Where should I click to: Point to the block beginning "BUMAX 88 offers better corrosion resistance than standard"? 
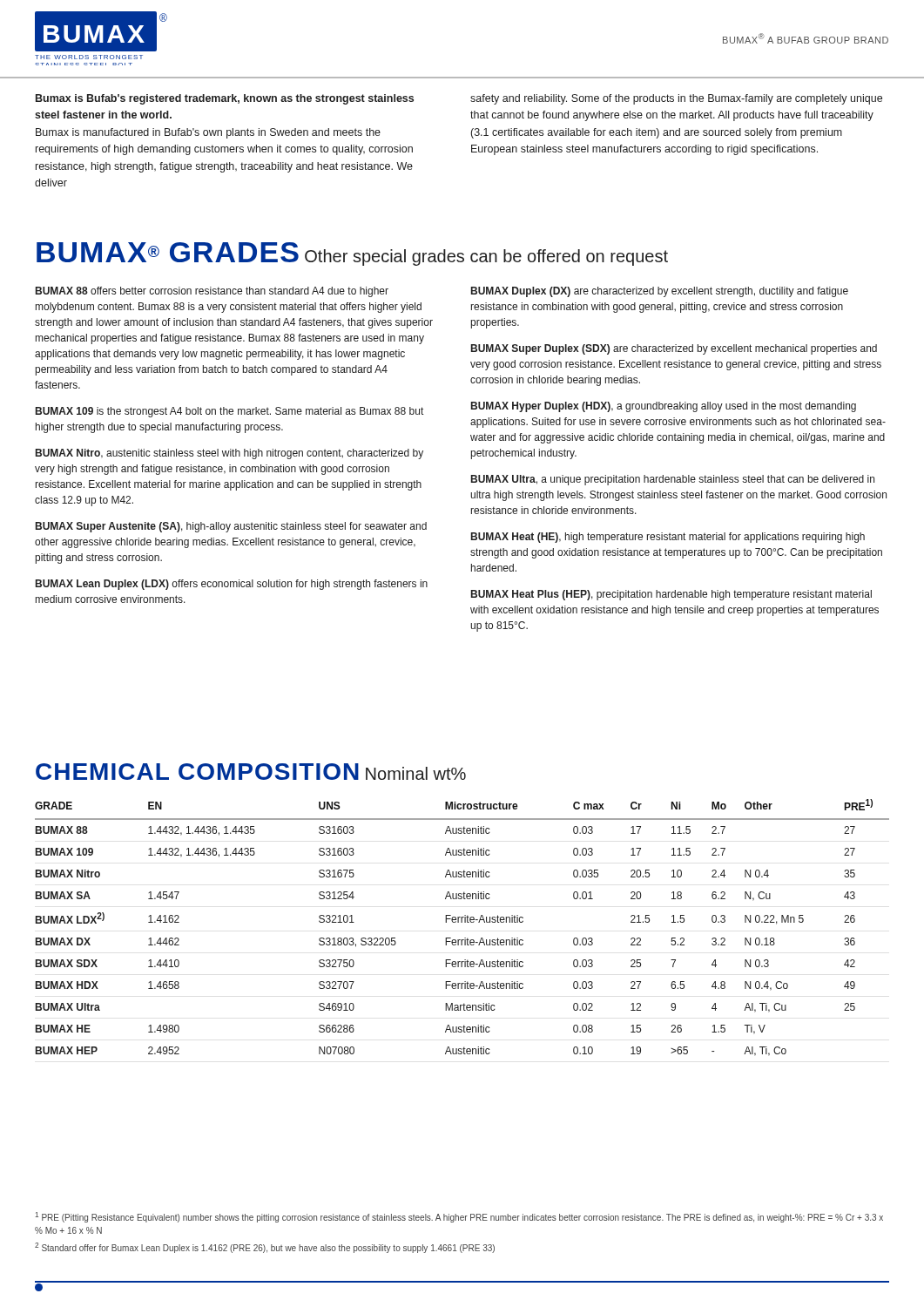click(234, 338)
